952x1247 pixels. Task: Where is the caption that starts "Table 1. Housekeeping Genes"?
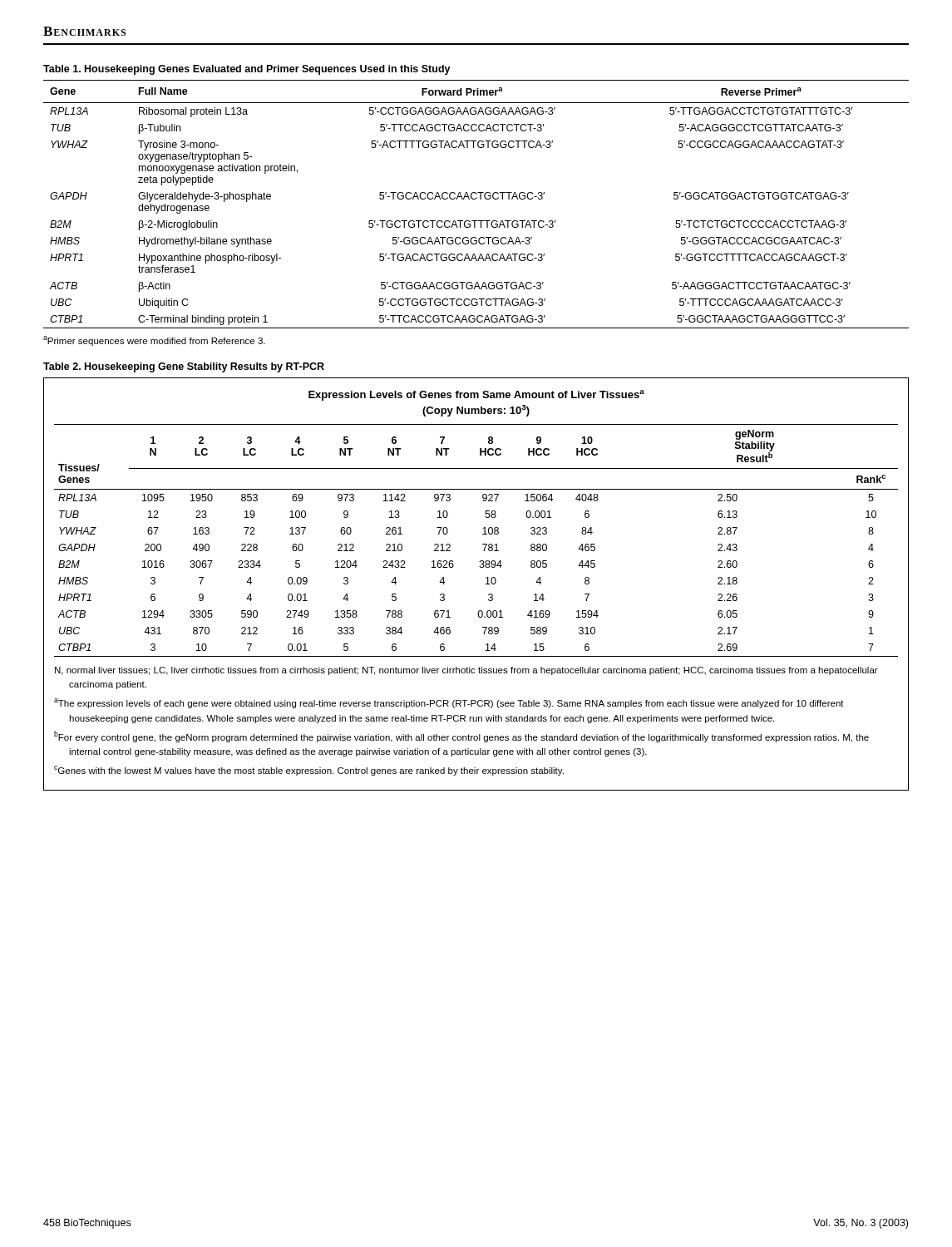click(247, 69)
